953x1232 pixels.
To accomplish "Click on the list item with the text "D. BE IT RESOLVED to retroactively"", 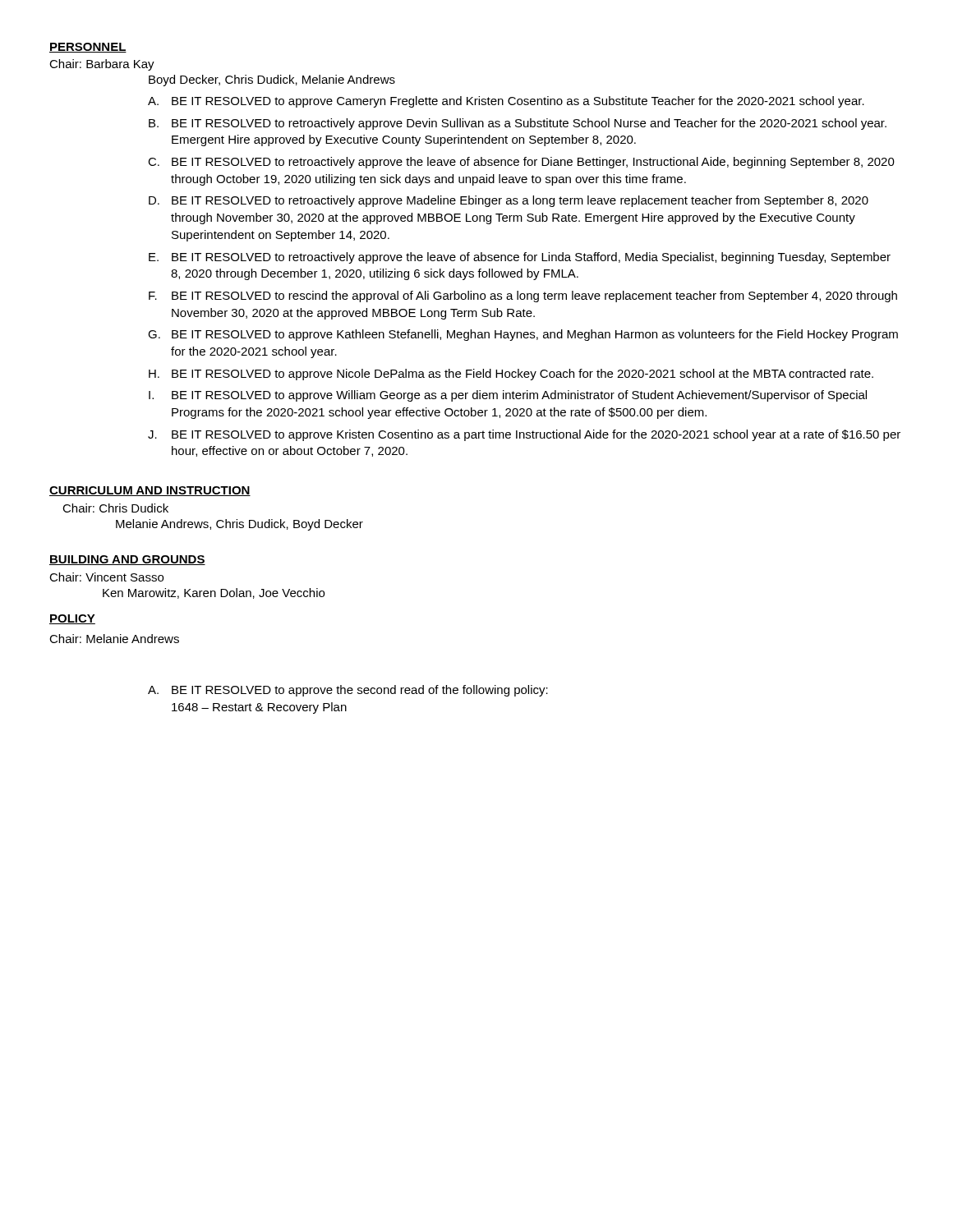I will point(526,218).
